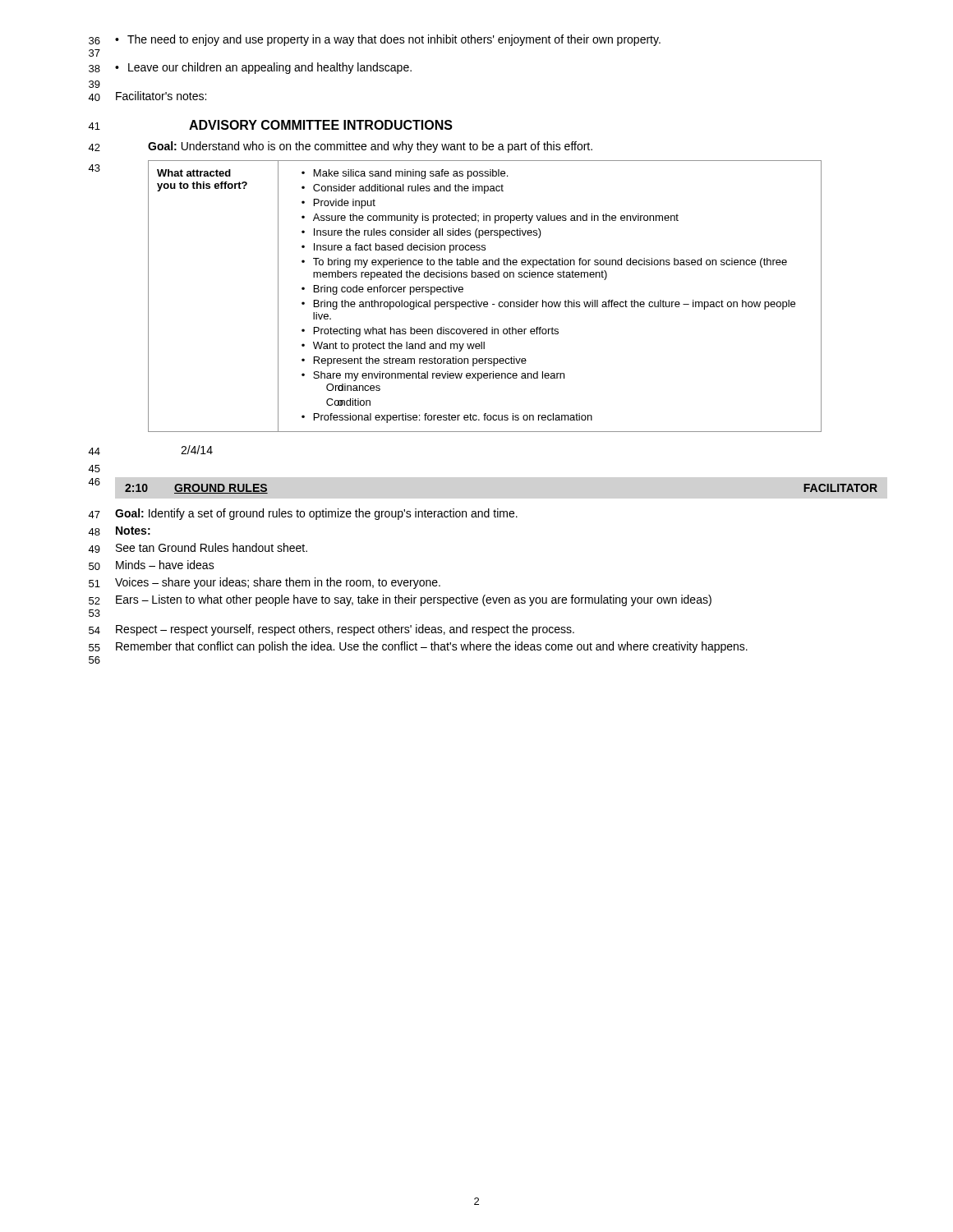953x1232 pixels.
Task: Click on the text that says "48 Notes:"
Action: point(119,531)
